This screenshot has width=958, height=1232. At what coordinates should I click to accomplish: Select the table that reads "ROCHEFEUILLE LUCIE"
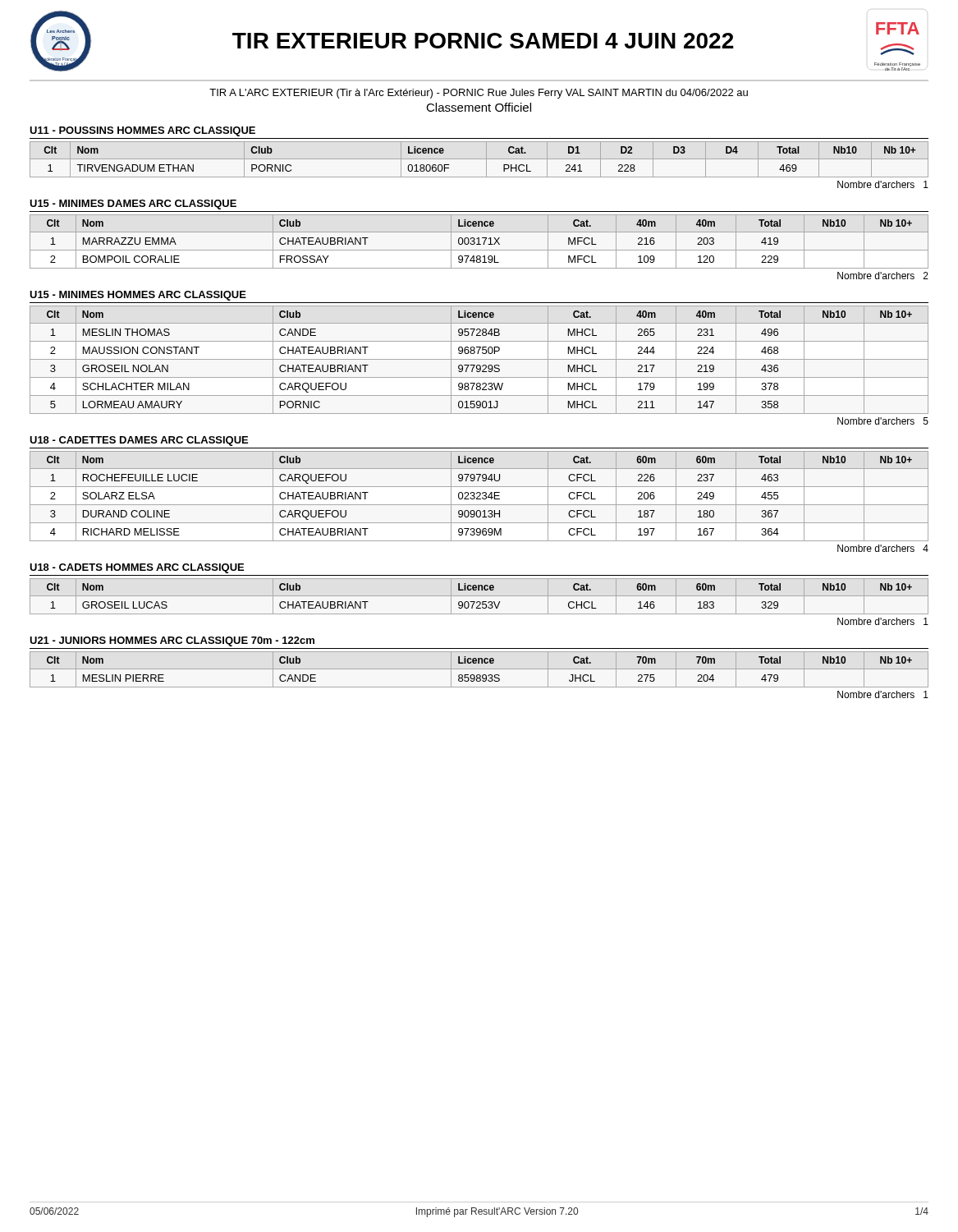pos(479,496)
